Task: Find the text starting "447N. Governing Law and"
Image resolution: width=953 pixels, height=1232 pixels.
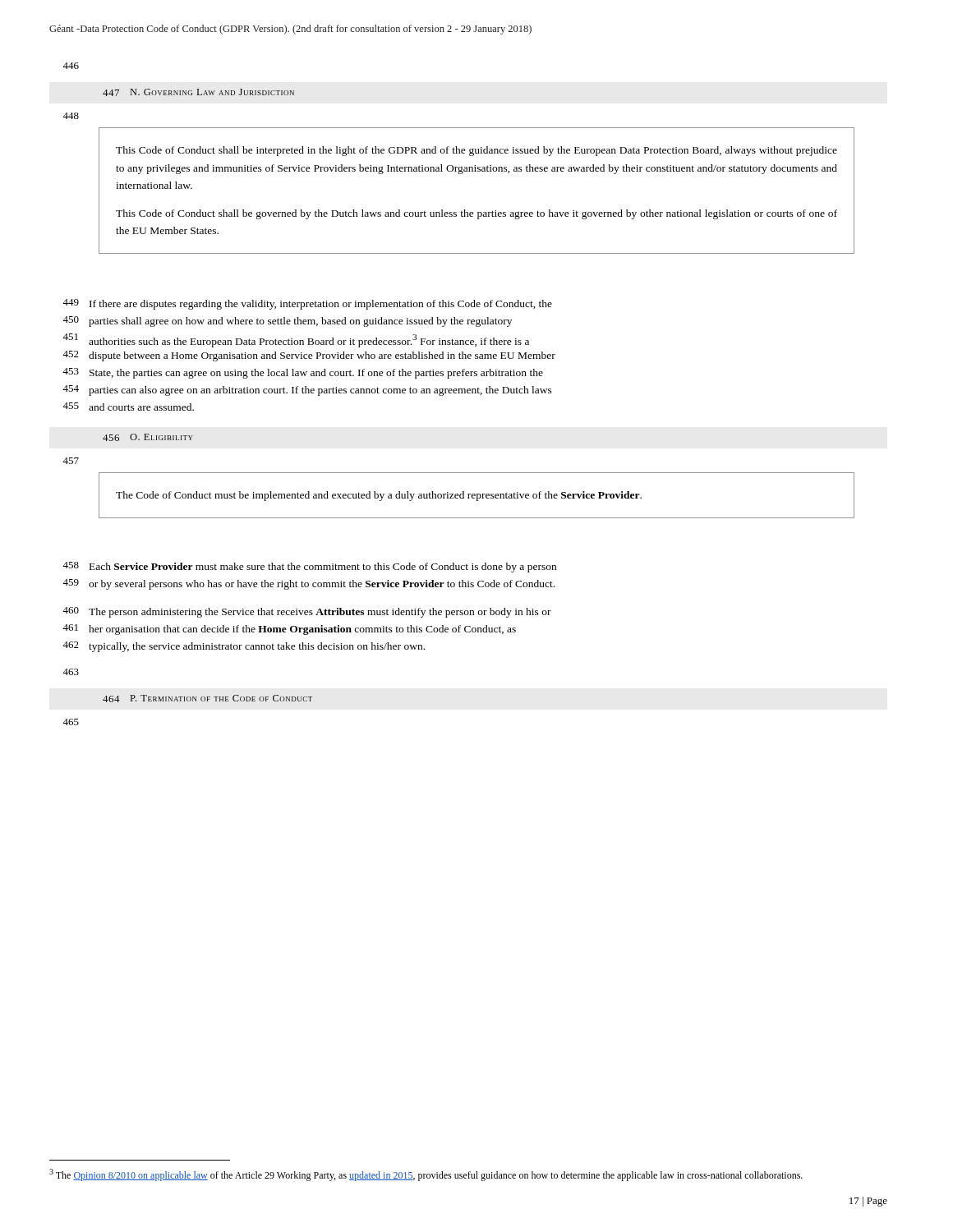Action: tap(193, 93)
